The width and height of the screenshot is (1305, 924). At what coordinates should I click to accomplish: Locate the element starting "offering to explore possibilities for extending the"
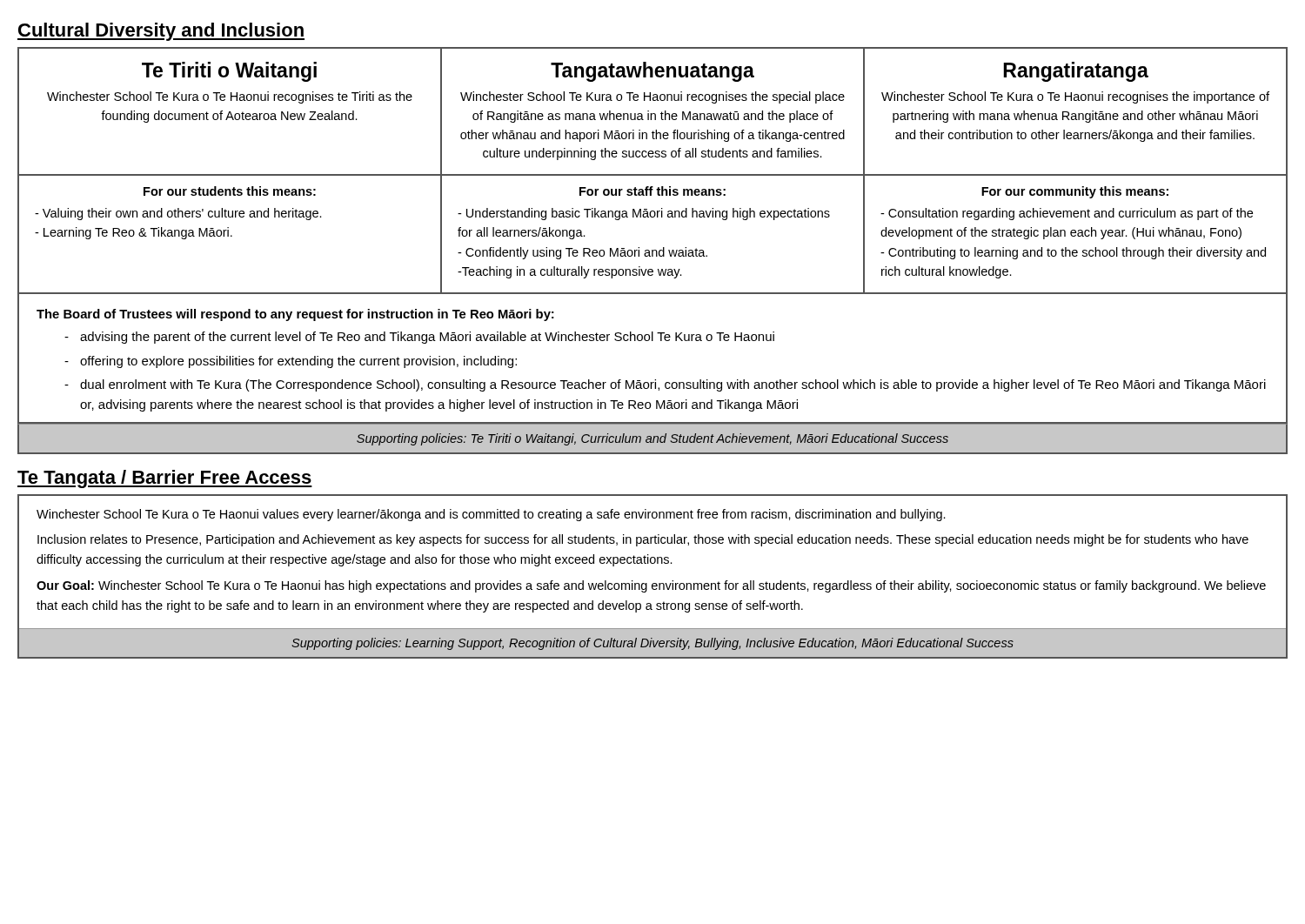point(299,360)
